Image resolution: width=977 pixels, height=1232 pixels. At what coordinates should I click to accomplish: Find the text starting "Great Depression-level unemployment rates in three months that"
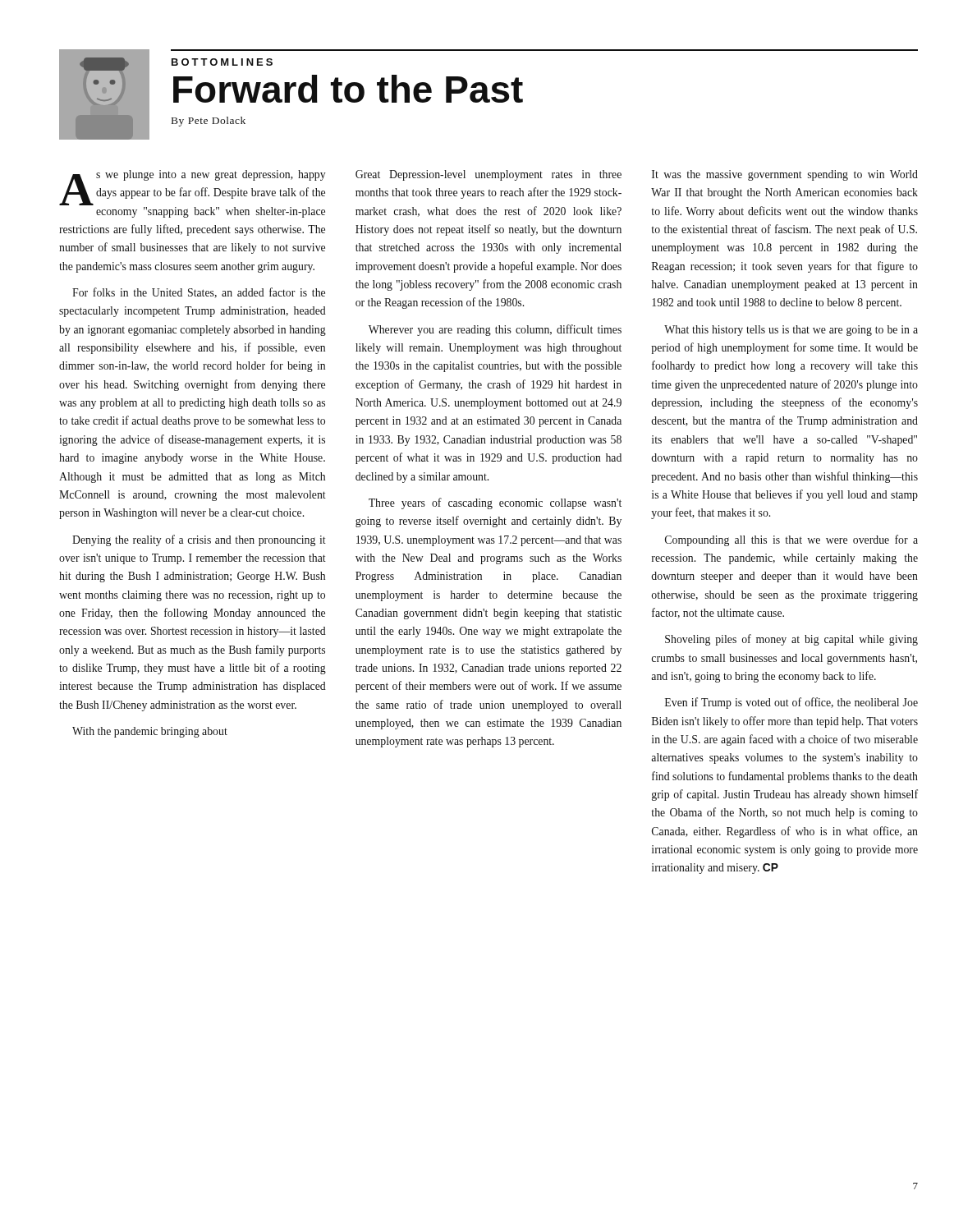pyautogui.click(x=488, y=459)
